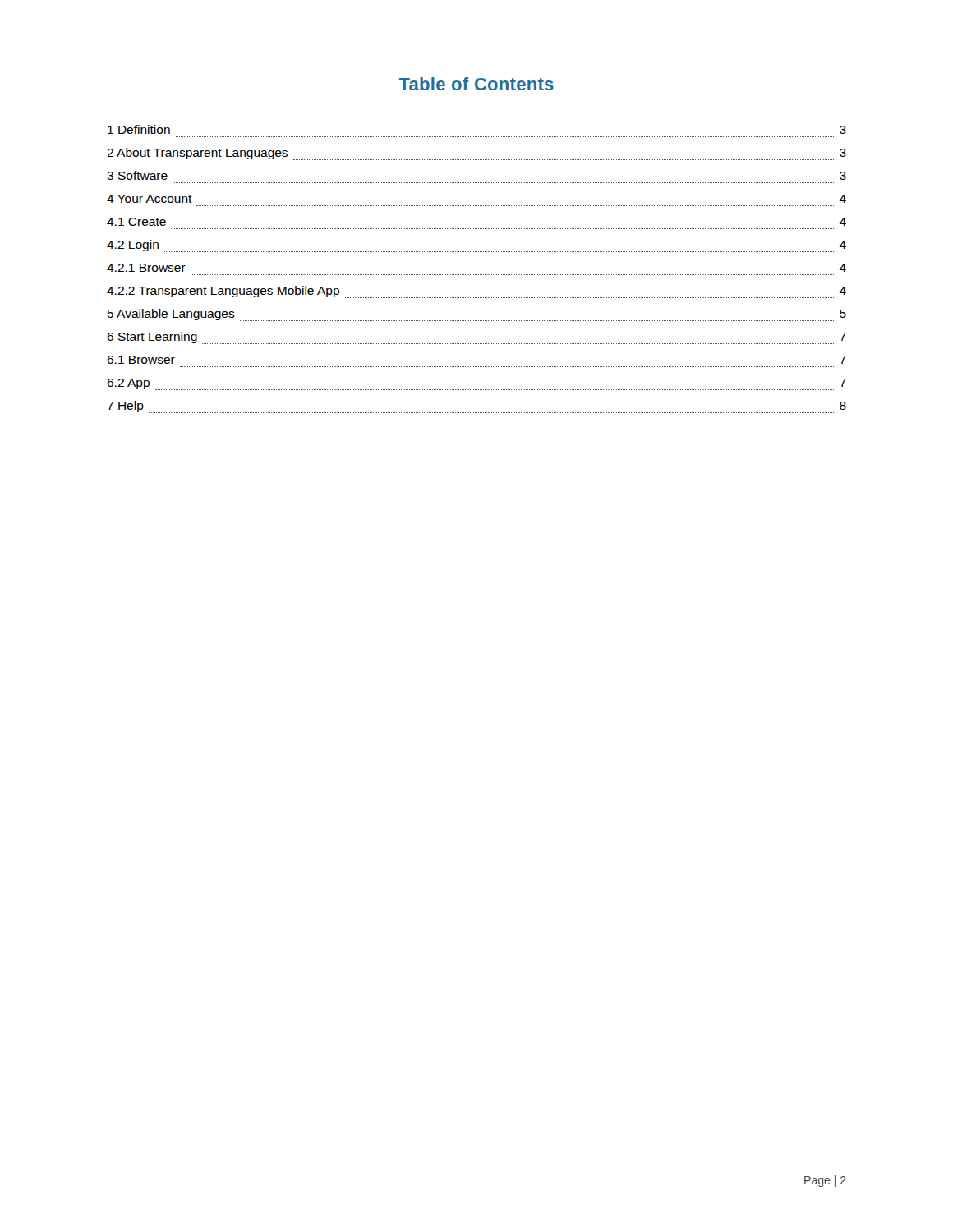
Task: Locate the text block starting "4.2 Login 4"
Action: [x=476, y=245]
